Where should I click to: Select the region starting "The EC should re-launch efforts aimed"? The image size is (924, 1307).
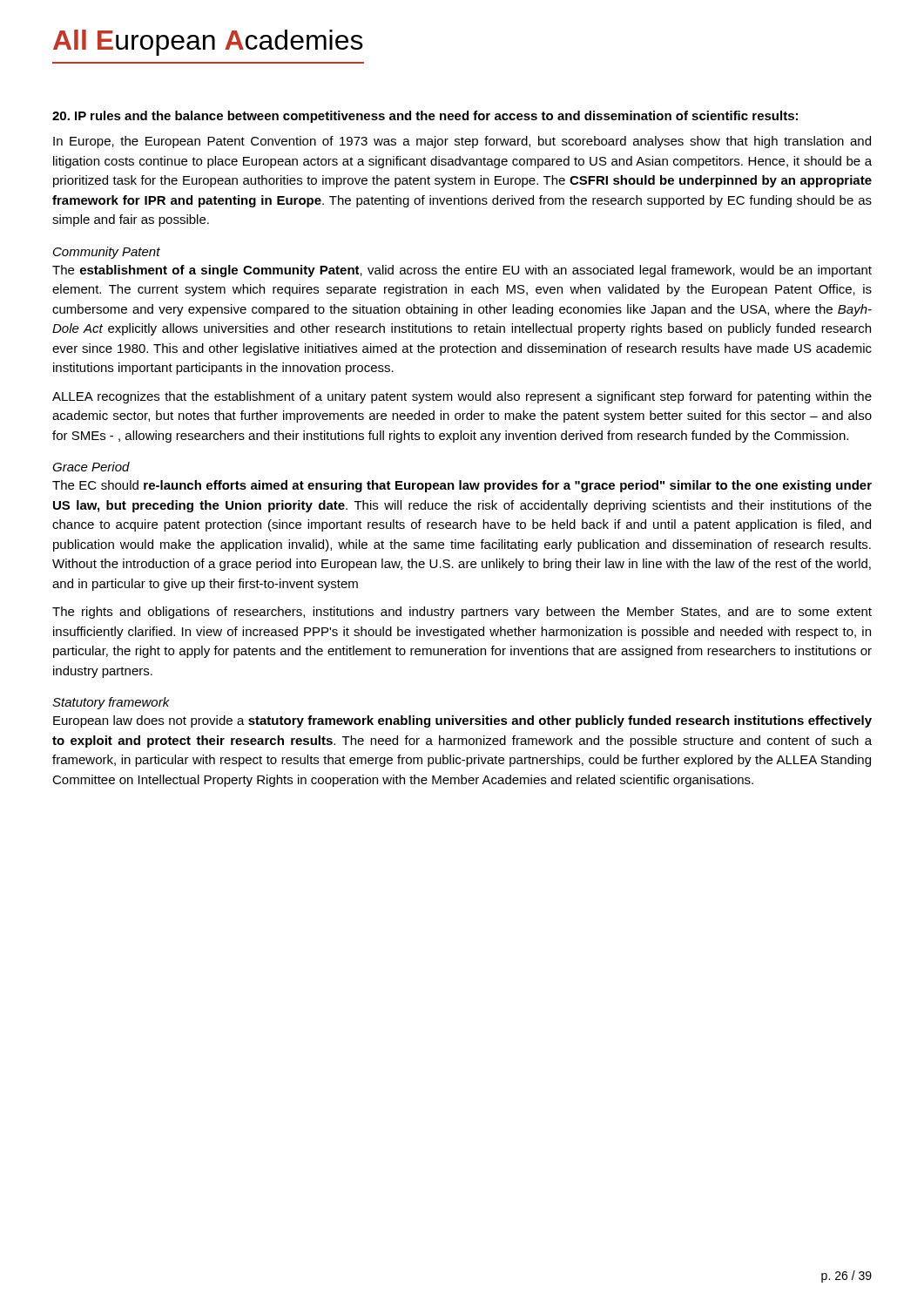pyautogui.click(x=462, y=534)
